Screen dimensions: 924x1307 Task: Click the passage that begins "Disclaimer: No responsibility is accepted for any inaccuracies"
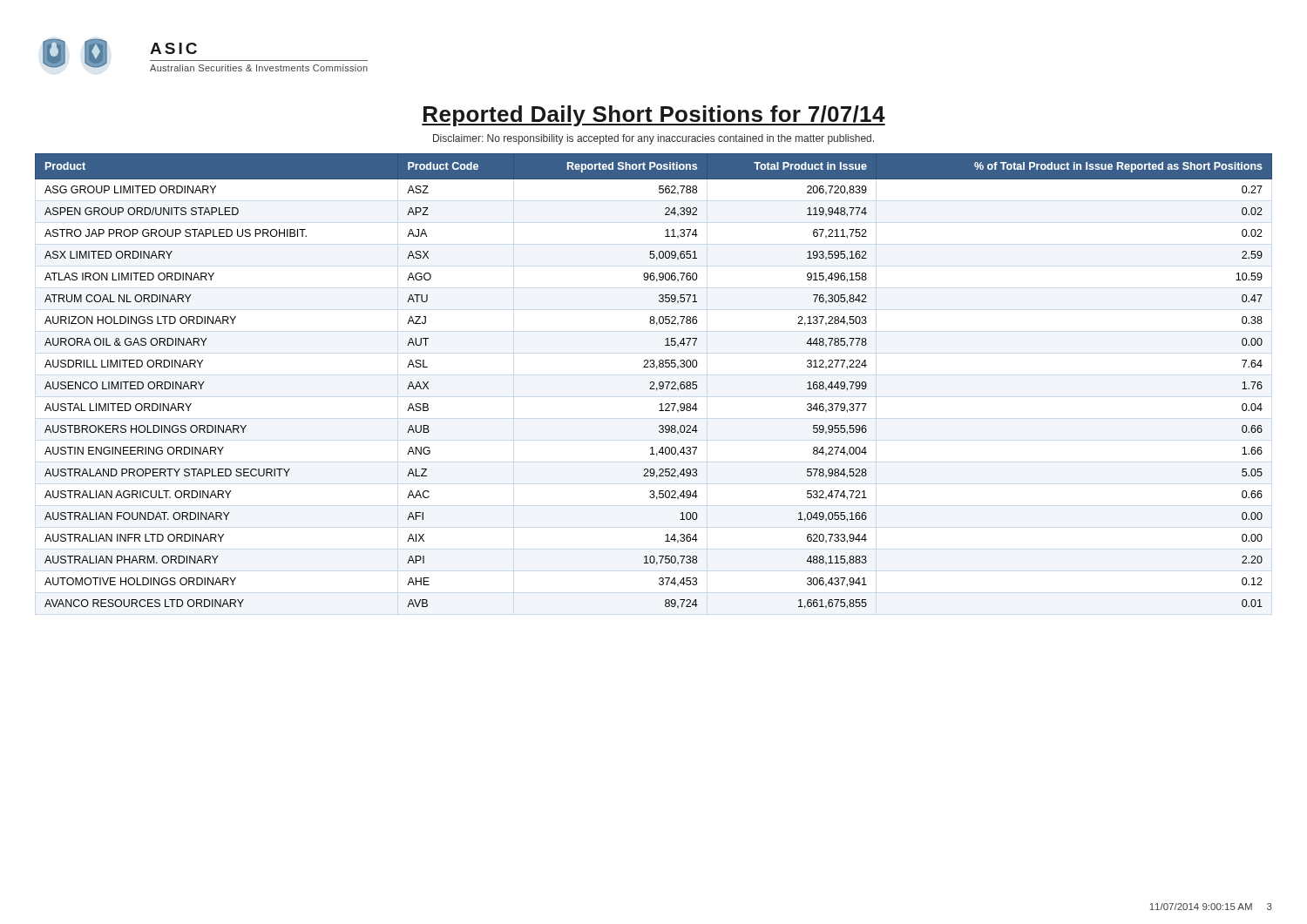pyautogui.click(x=654, y=139)
